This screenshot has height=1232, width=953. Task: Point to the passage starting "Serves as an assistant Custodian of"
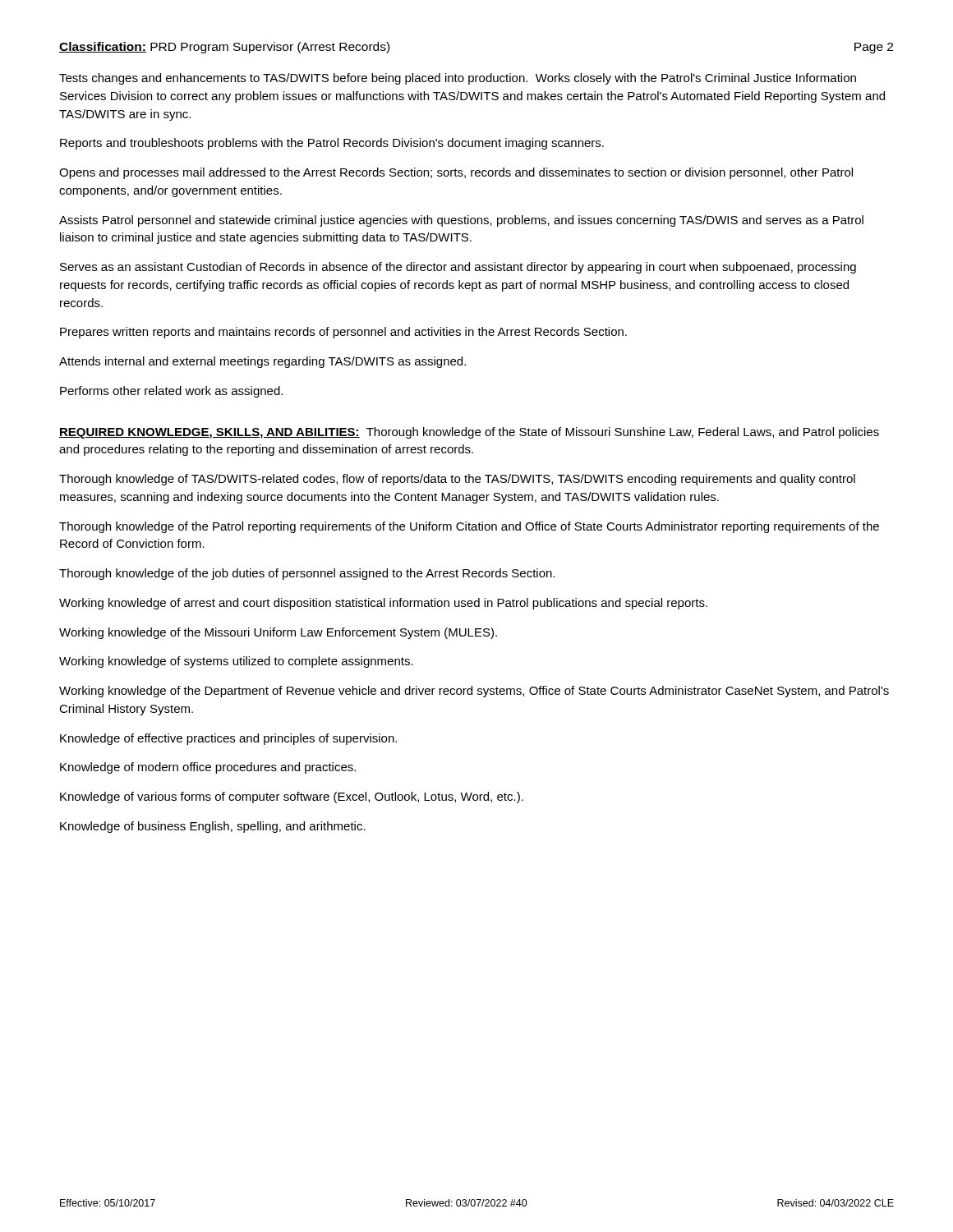458,284
